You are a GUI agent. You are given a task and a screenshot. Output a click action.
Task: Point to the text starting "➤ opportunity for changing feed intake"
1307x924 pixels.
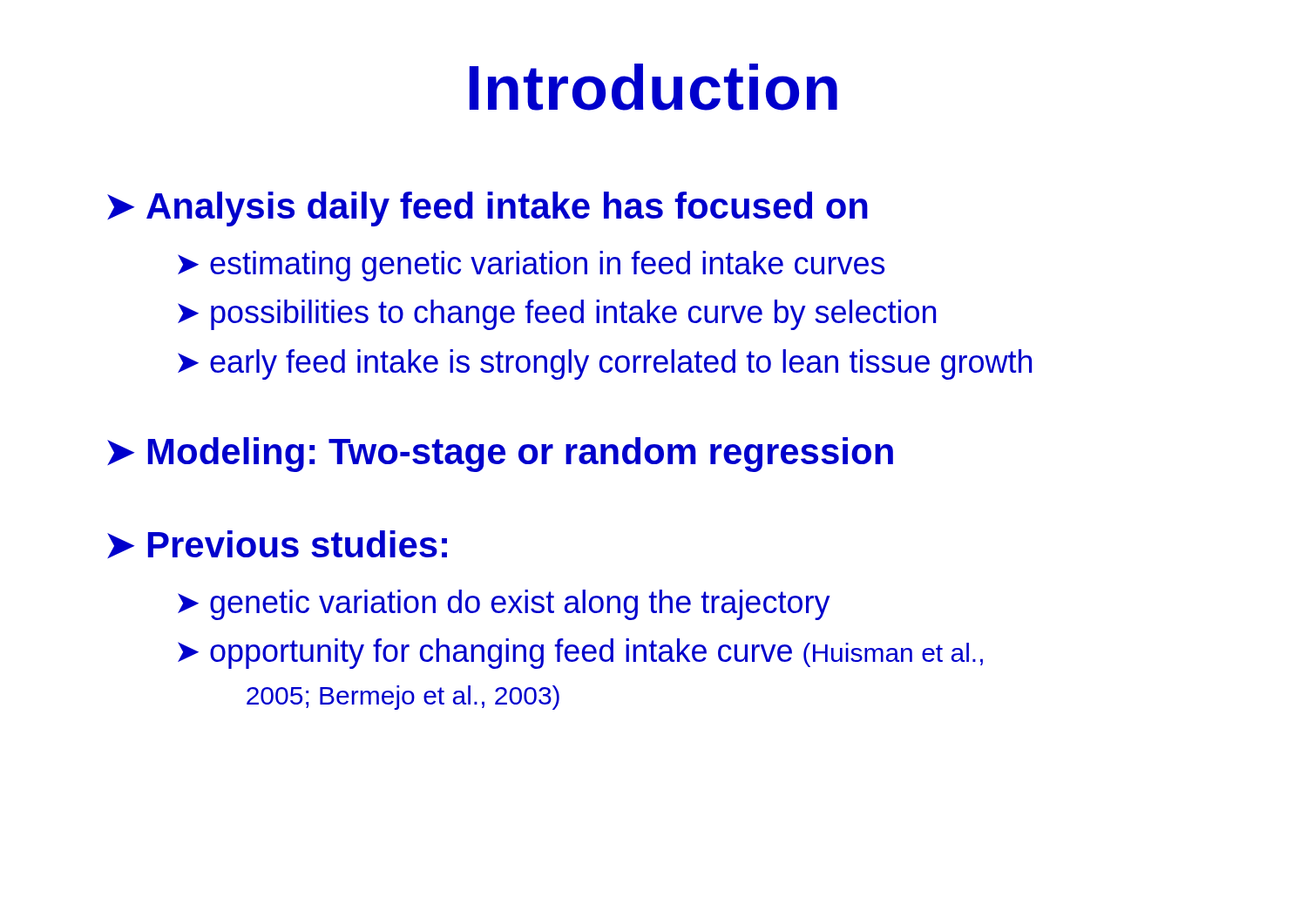[580, 673]
